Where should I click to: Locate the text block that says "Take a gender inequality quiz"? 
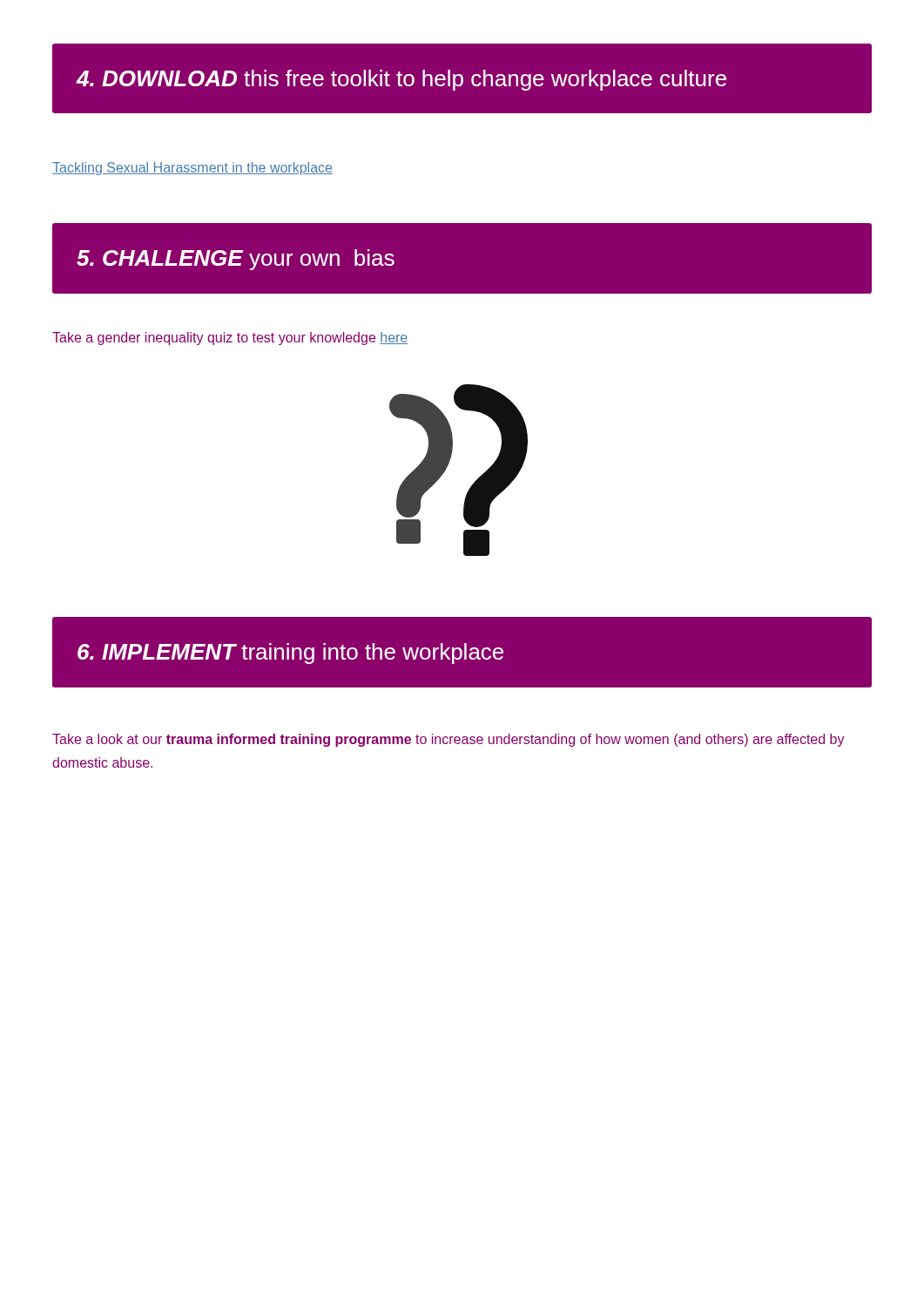pyautogui.click(x=230, y=337)
